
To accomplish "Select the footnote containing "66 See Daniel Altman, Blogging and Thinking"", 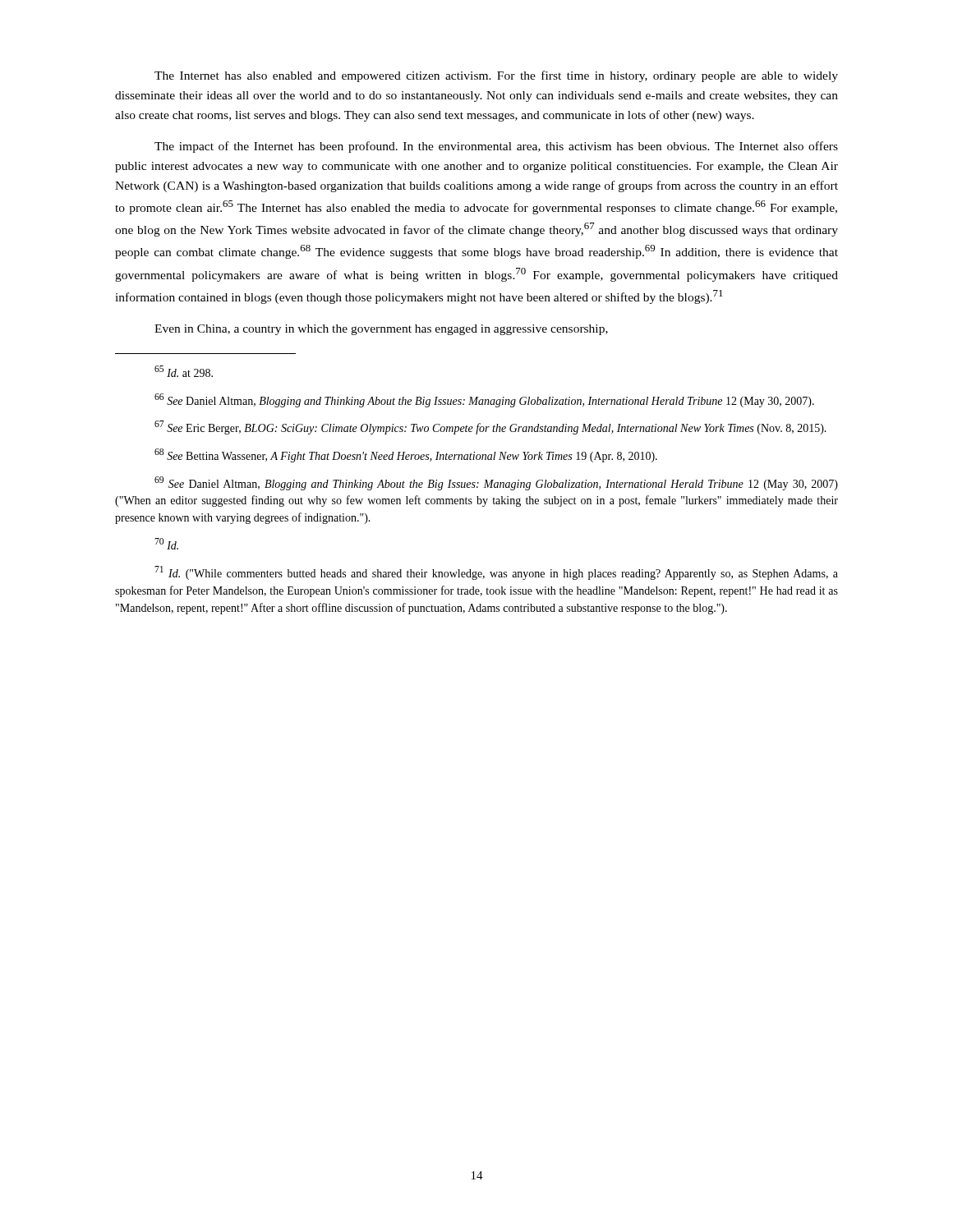I will (x=476, y=400).
